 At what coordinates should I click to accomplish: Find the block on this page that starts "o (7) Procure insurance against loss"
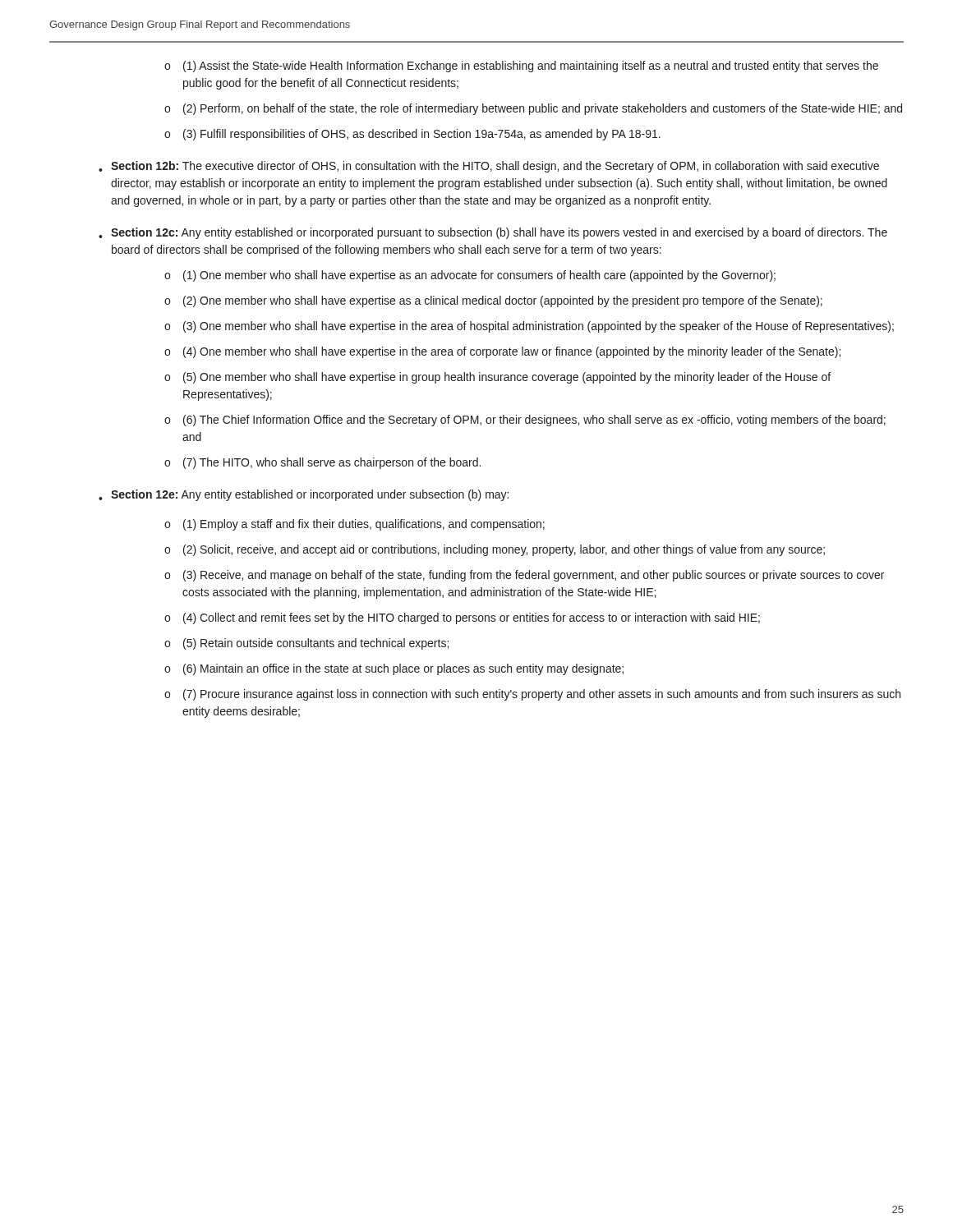pyautogui.click(x=534, y=703)
